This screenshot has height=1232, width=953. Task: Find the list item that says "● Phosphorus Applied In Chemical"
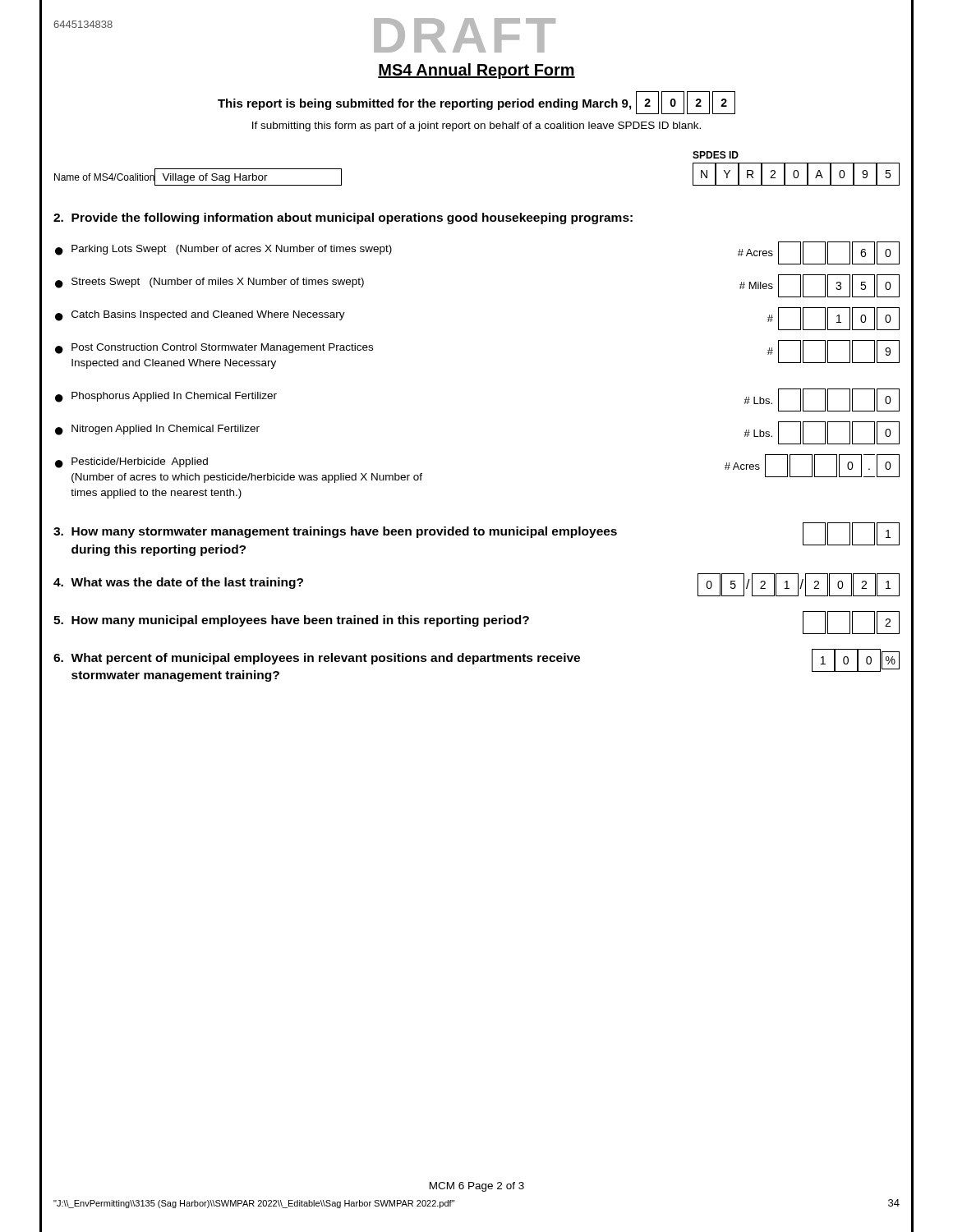pyautogui.click(x=166, y=399)
